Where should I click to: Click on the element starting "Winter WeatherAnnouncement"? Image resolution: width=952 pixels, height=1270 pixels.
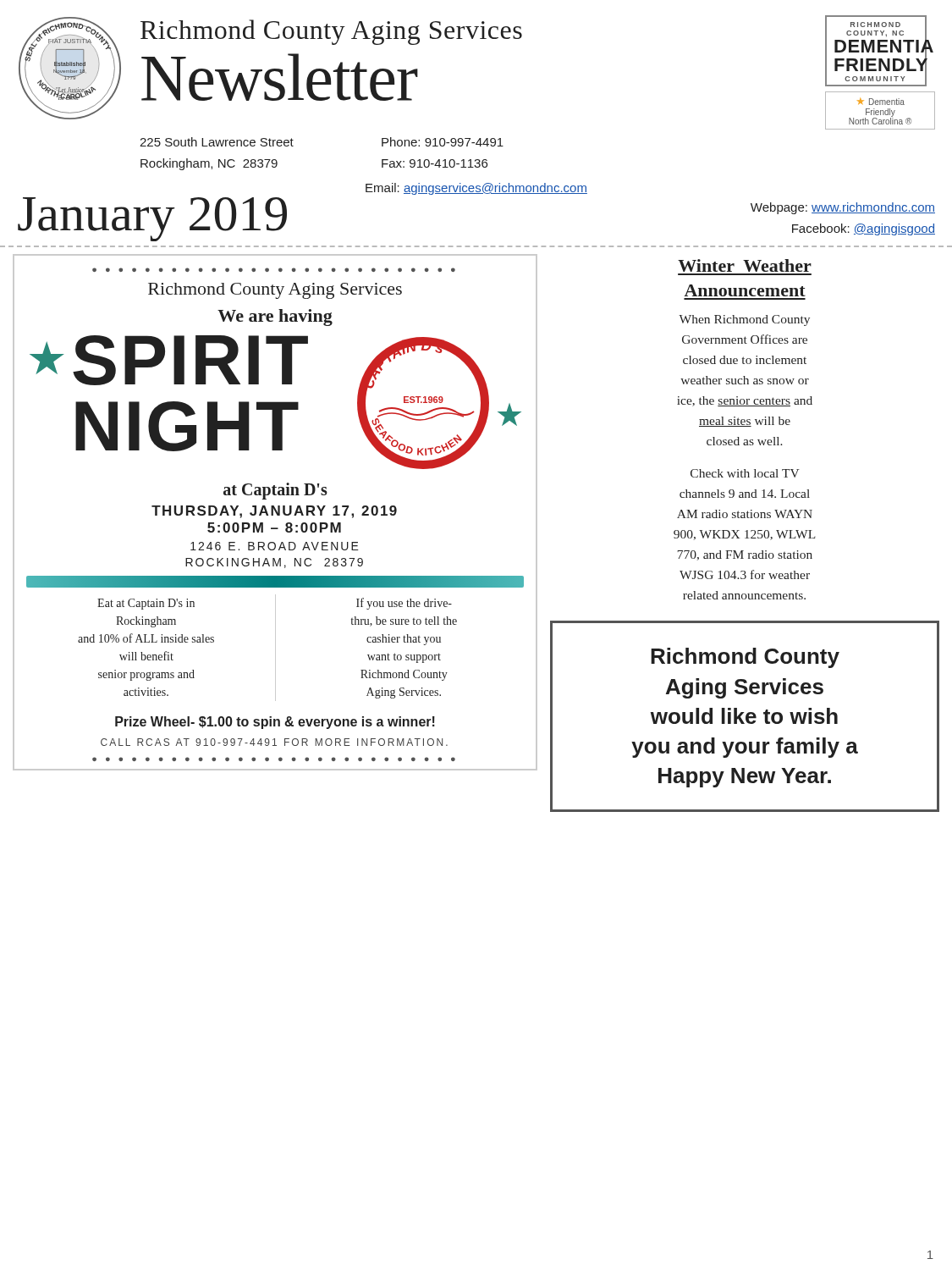coord(745,278)
